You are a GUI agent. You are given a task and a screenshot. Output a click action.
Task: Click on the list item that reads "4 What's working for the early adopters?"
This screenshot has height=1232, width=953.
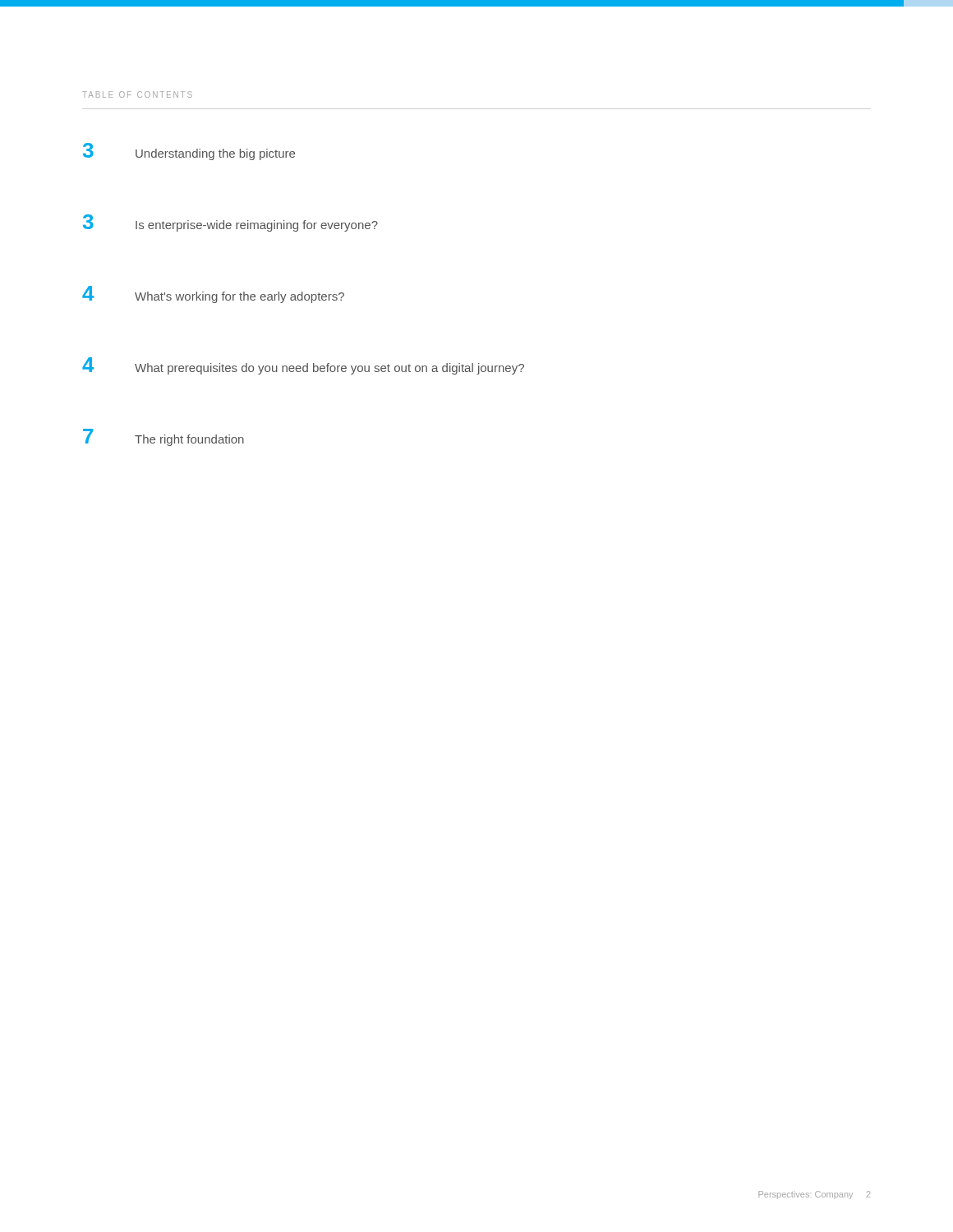click(x=213, y=294)
